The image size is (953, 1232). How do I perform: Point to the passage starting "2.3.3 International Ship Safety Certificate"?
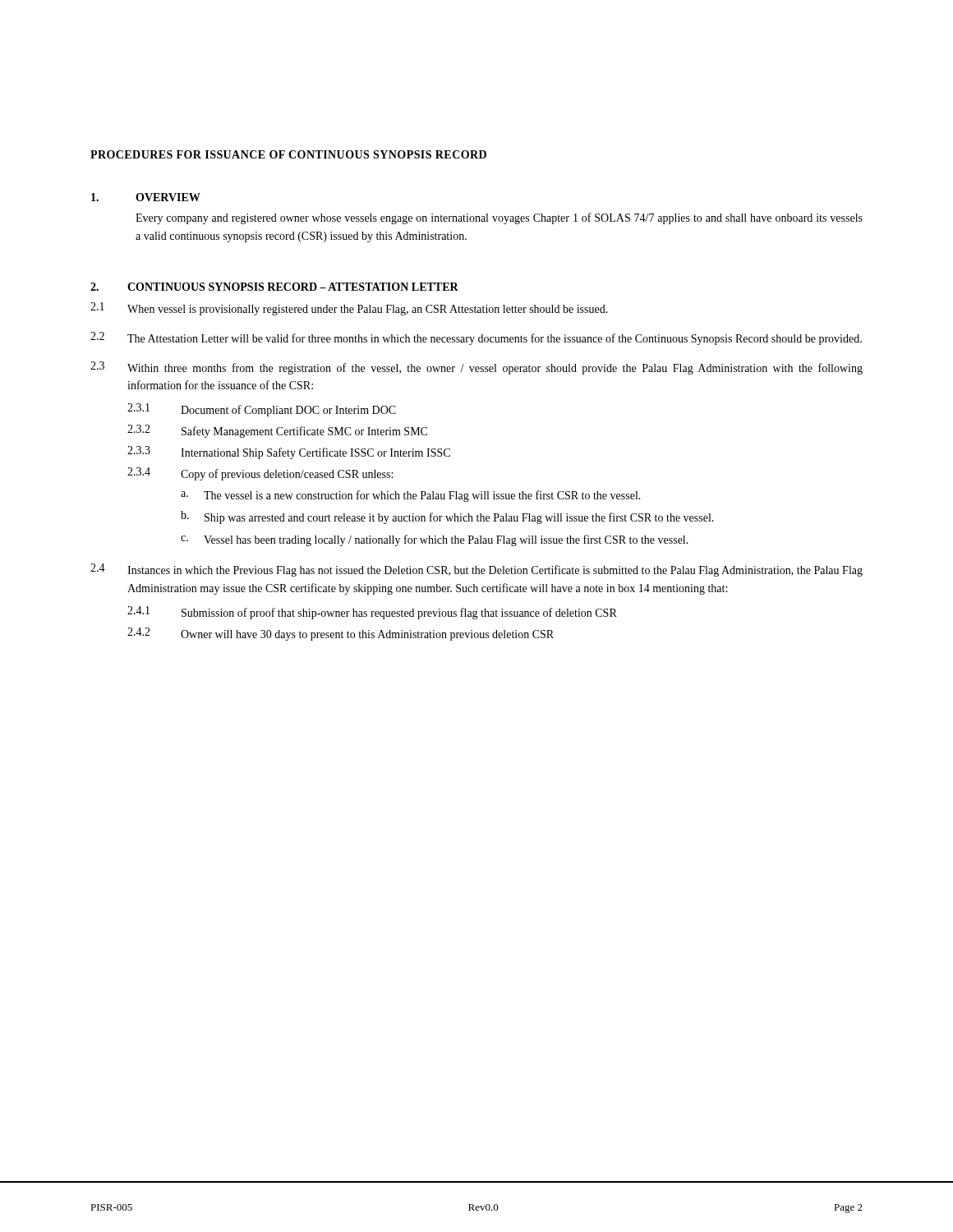pos(289,453)
